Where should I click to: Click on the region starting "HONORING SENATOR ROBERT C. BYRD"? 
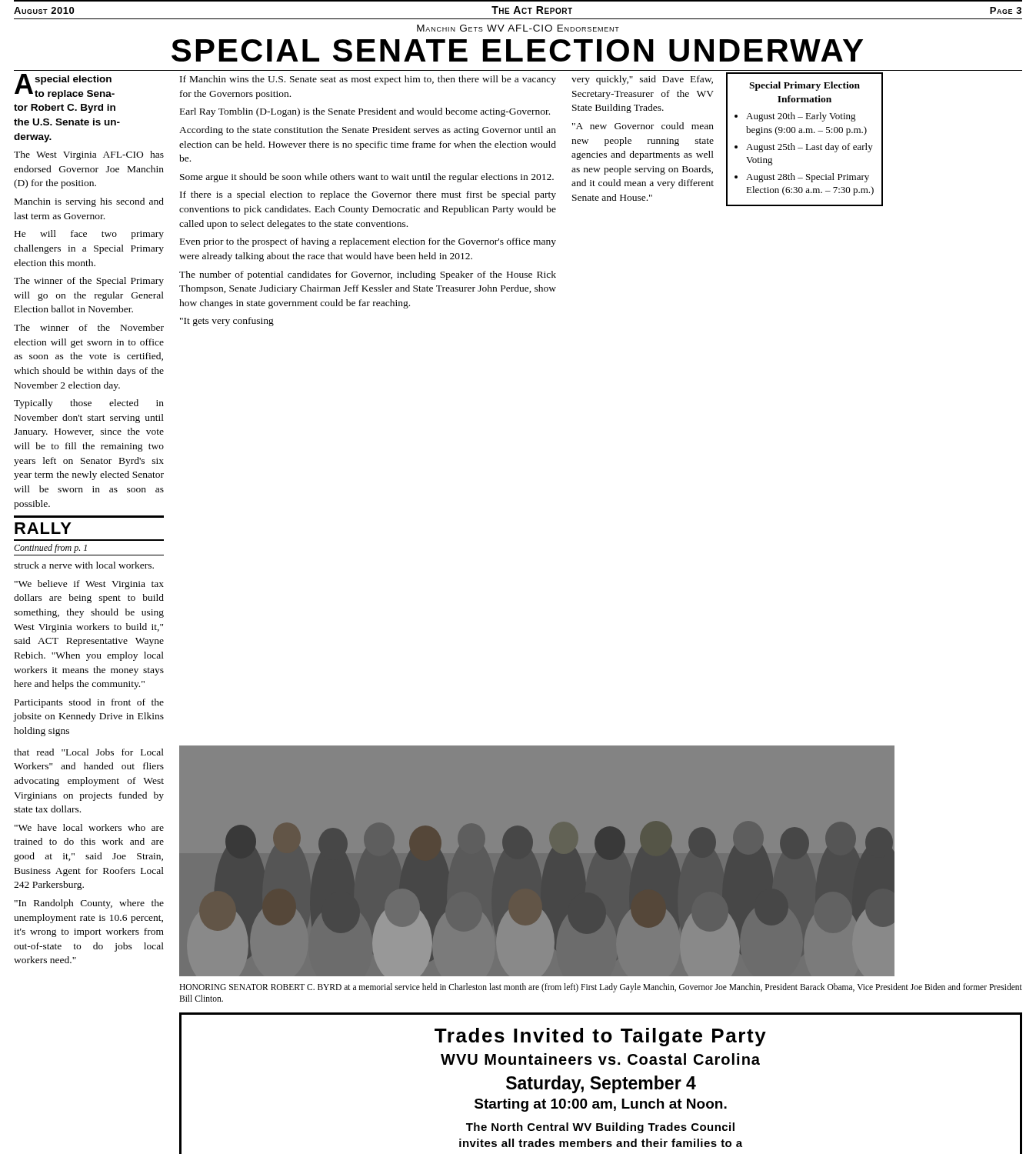click(601, 992)
